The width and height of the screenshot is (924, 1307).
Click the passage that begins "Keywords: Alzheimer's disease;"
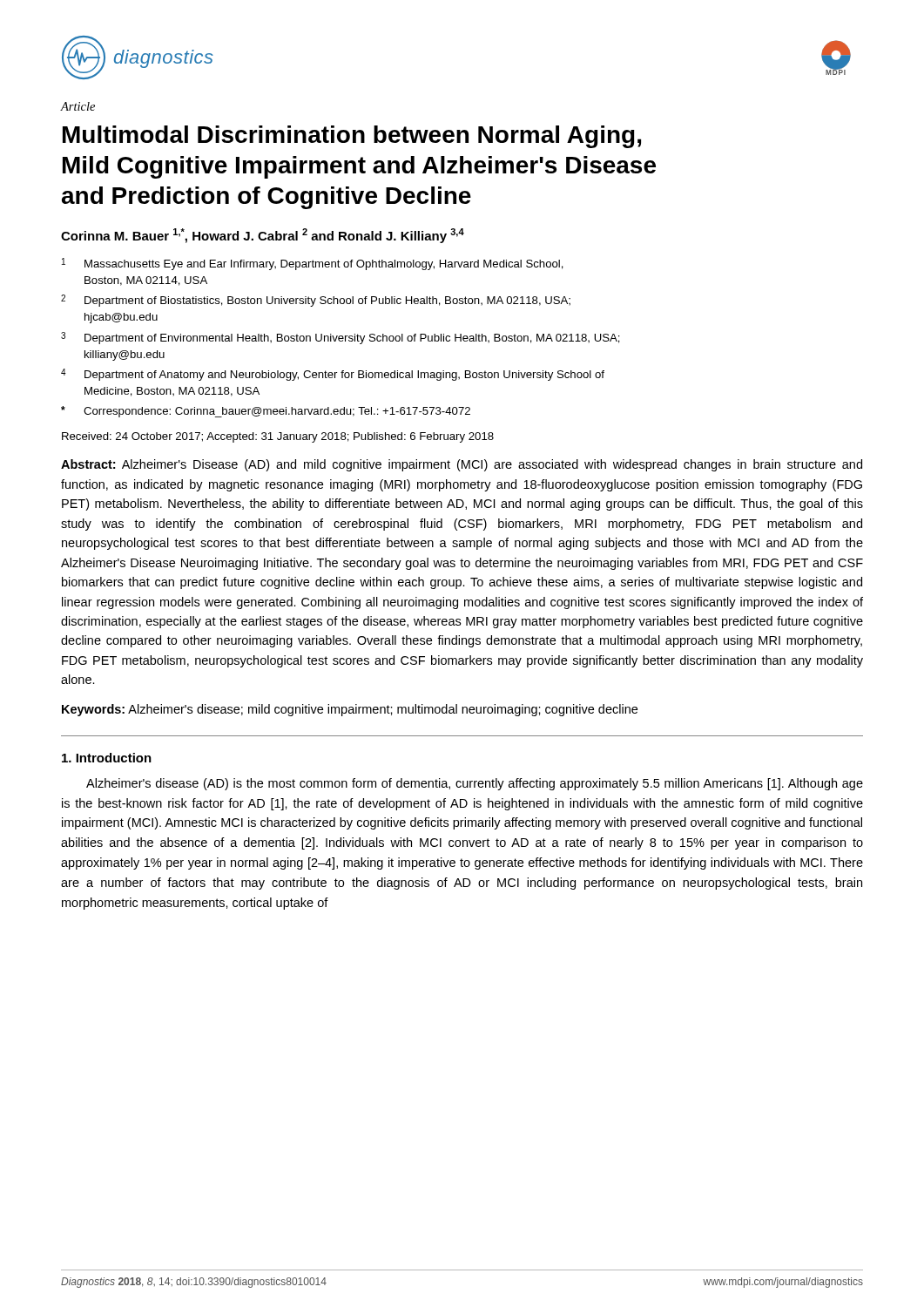[350, 709]
